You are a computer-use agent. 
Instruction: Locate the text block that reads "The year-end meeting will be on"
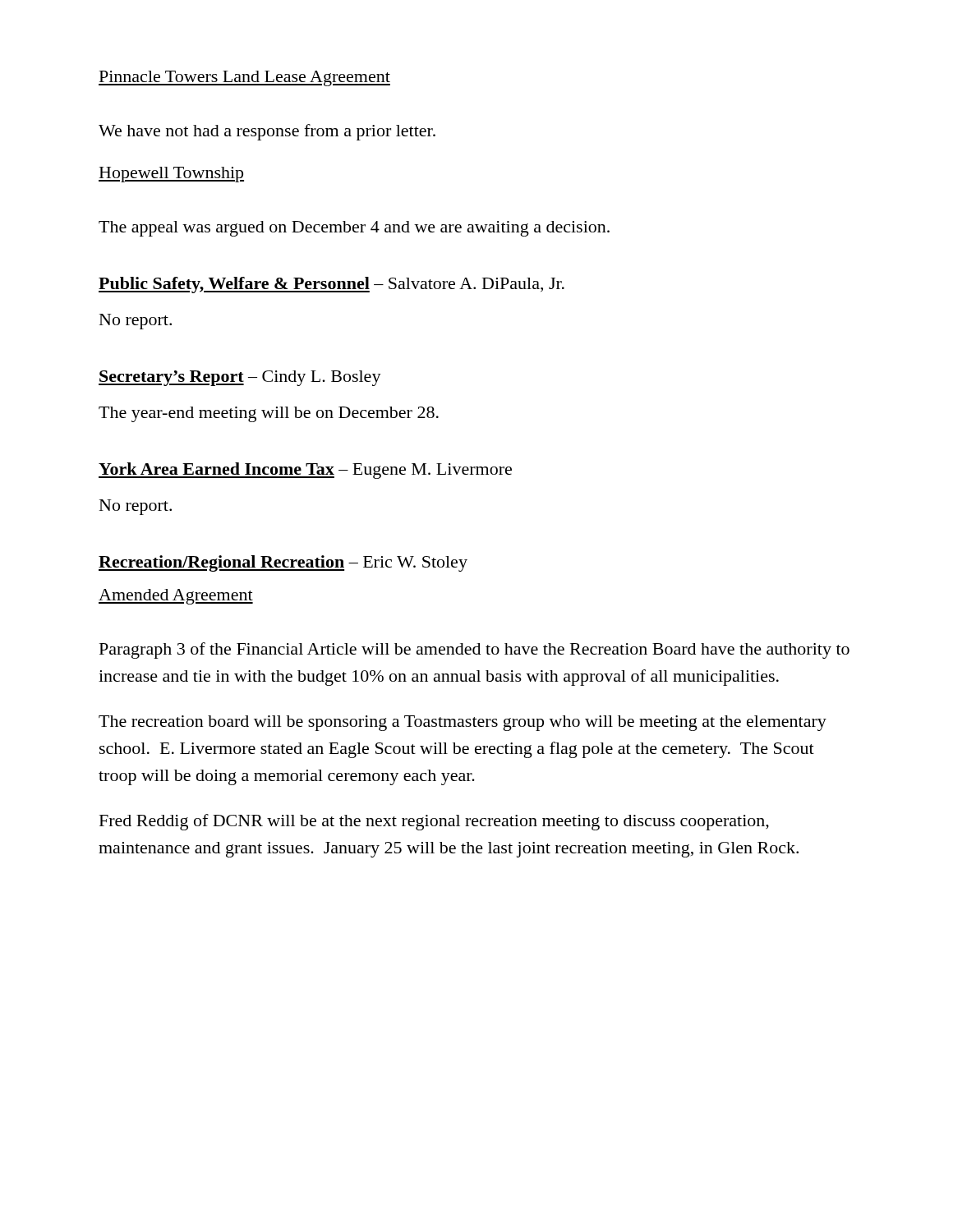click(269, 412)
